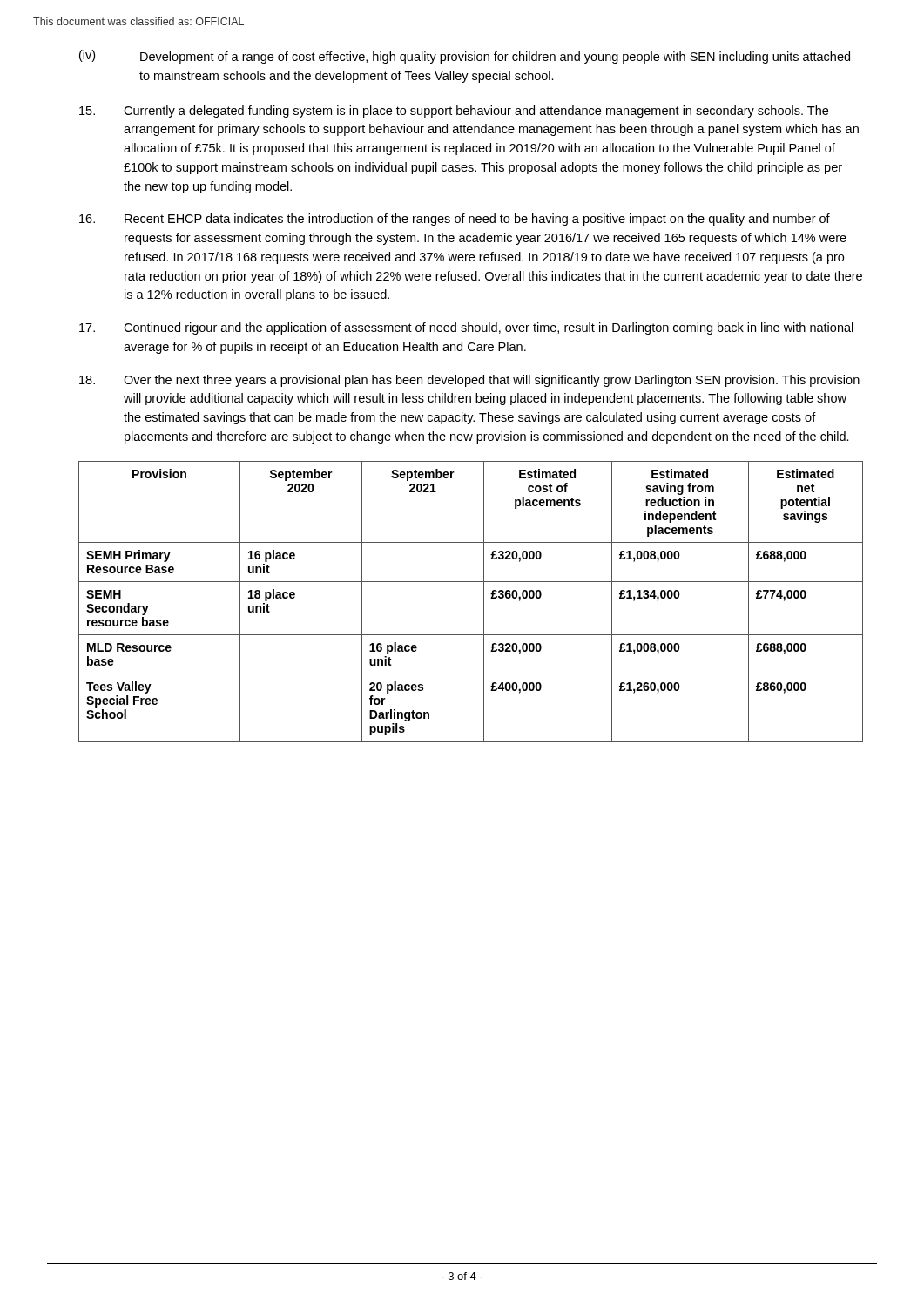Locate the block of text that opens with "Continued rigour and the application of assessment of"

tap(471, 338)
